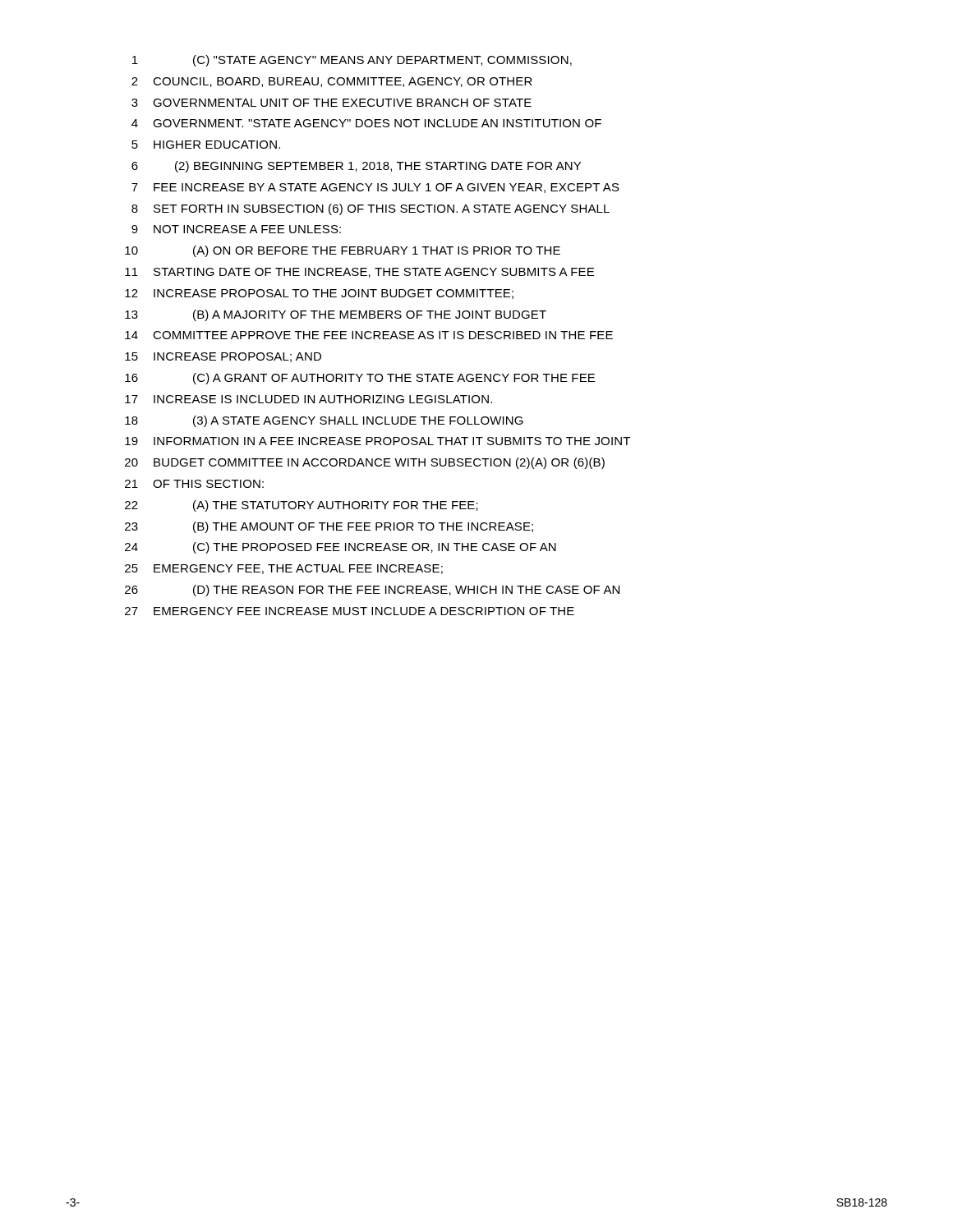The image size is (953, 1232).
Task: Point to the passage starting "10 (a) On"
Action: tap(493, 272)
